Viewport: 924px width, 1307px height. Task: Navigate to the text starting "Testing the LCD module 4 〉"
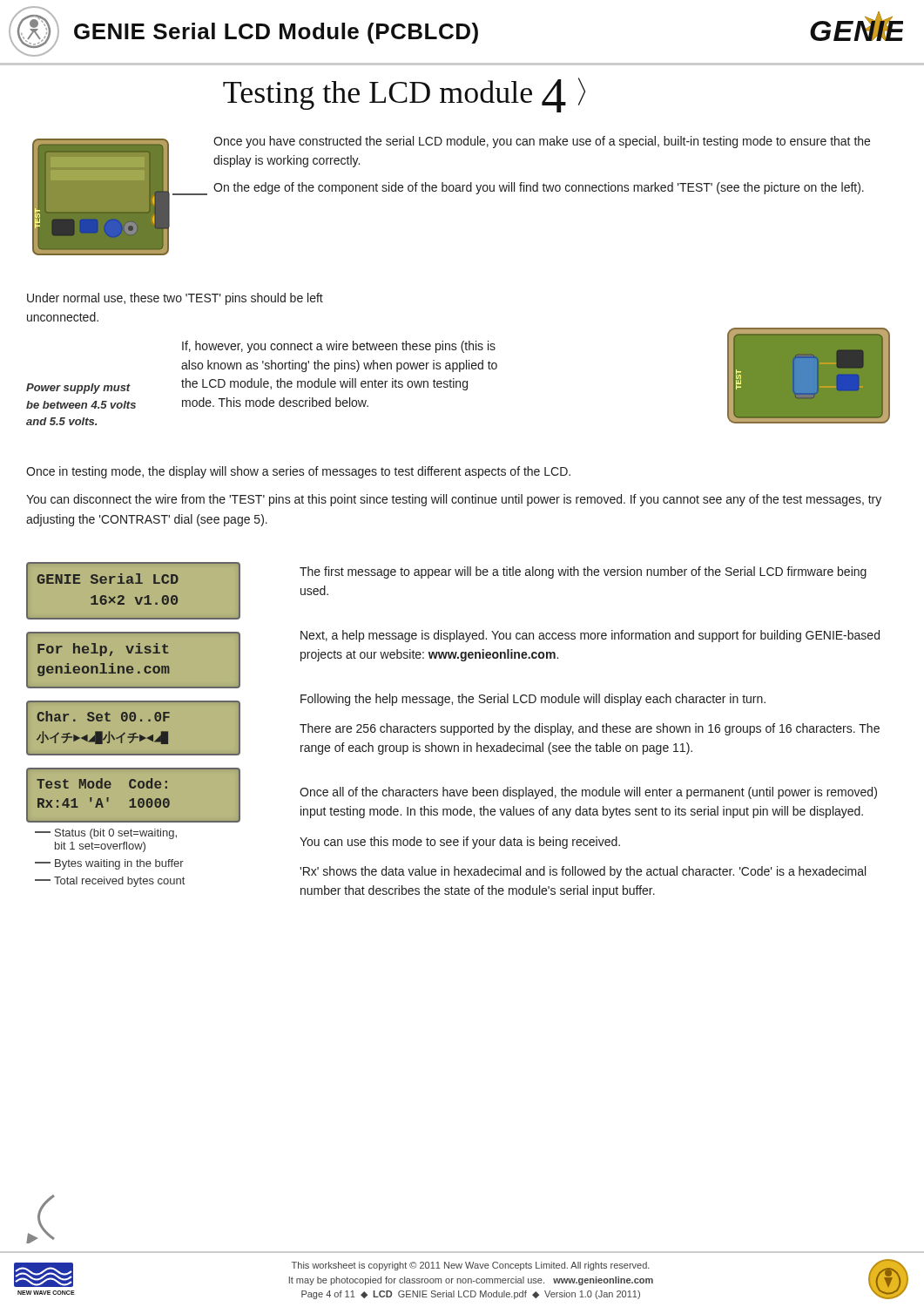click(x=414, y=94)
